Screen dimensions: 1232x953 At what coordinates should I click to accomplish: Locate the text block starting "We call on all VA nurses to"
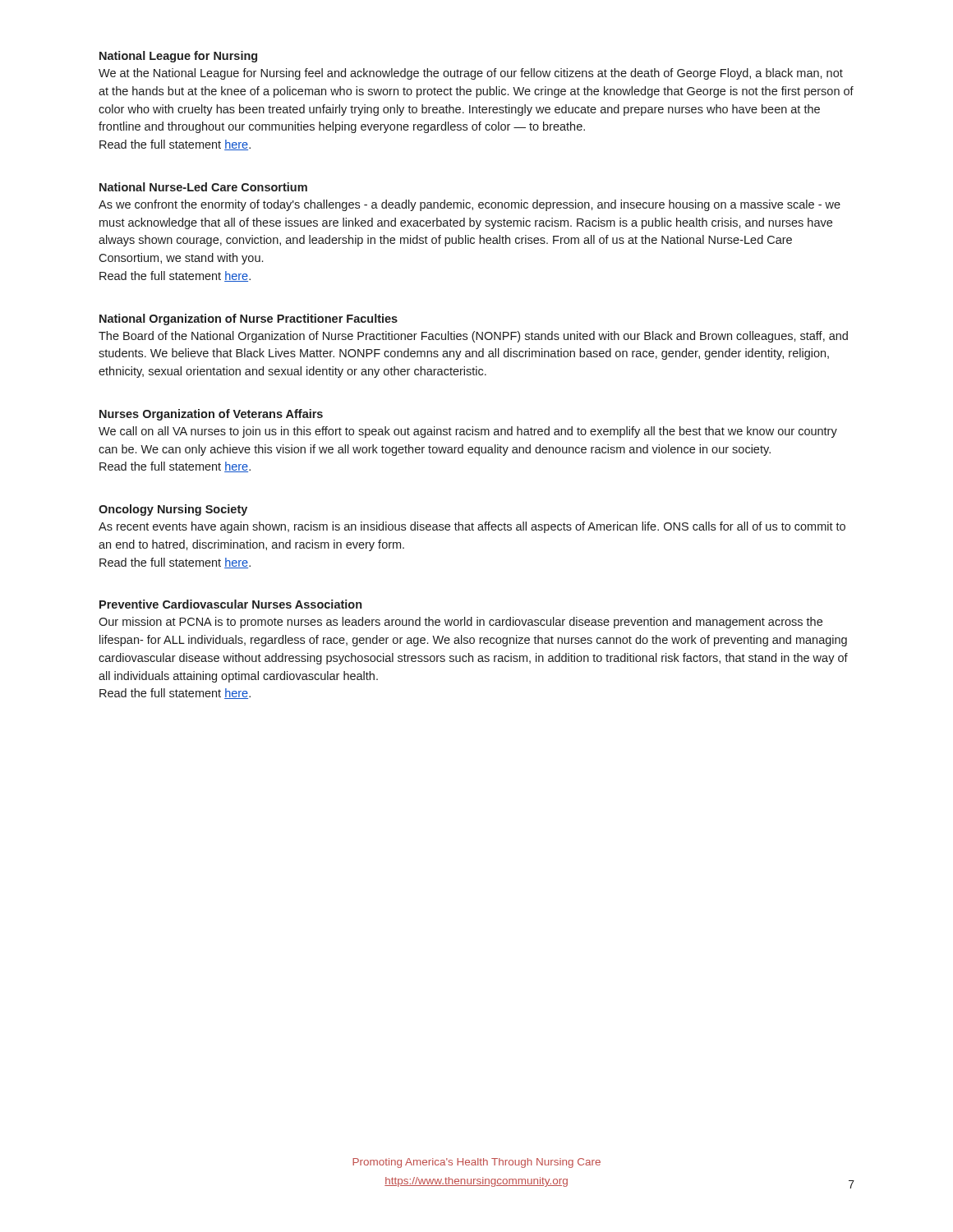click(468, 449)
